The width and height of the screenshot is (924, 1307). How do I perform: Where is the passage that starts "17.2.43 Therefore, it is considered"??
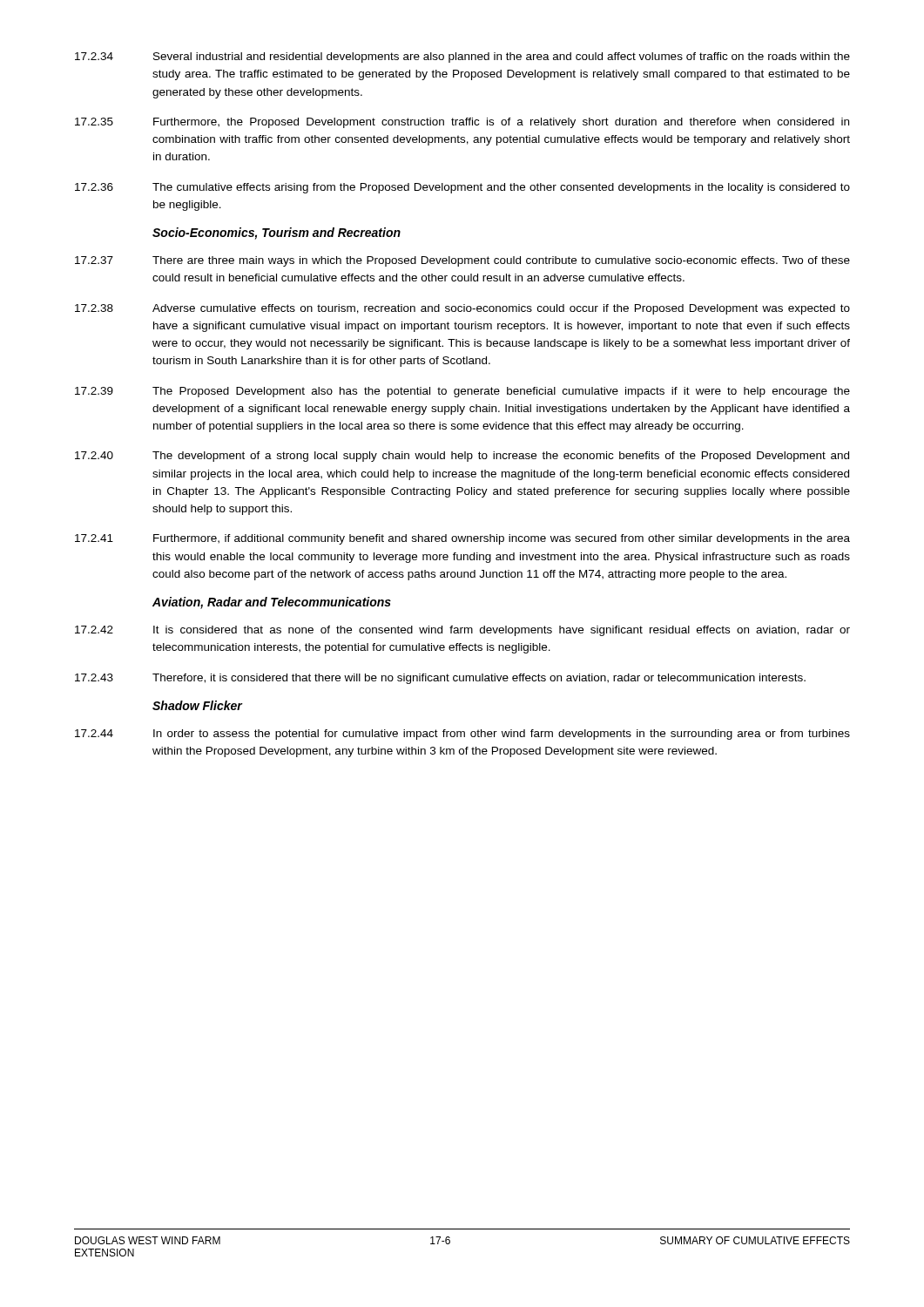click(462, 678)
